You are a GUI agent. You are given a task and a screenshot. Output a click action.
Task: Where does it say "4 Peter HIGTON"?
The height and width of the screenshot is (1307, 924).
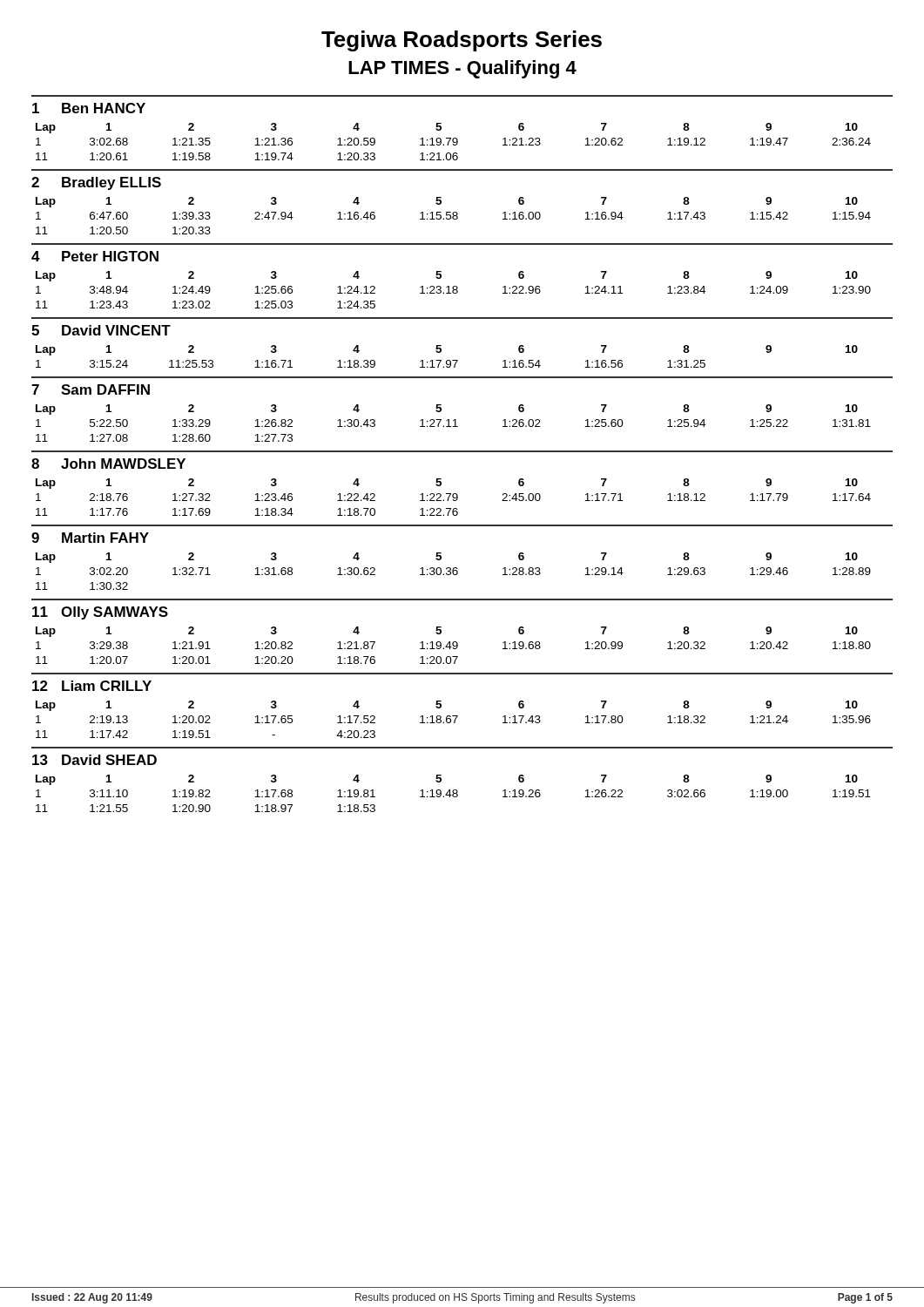[x=95, y=257]
